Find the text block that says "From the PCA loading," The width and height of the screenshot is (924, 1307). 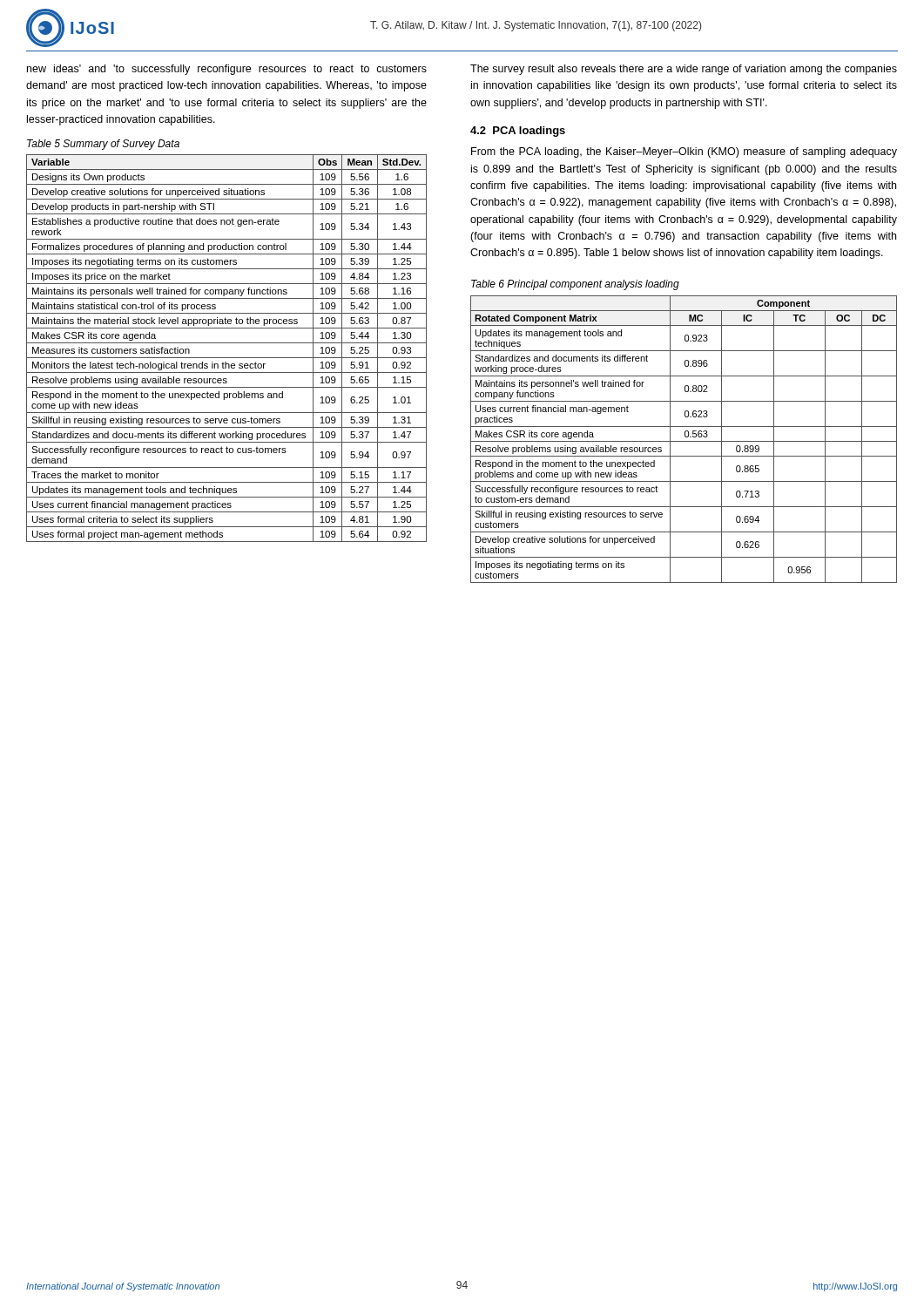click(684, 202)
